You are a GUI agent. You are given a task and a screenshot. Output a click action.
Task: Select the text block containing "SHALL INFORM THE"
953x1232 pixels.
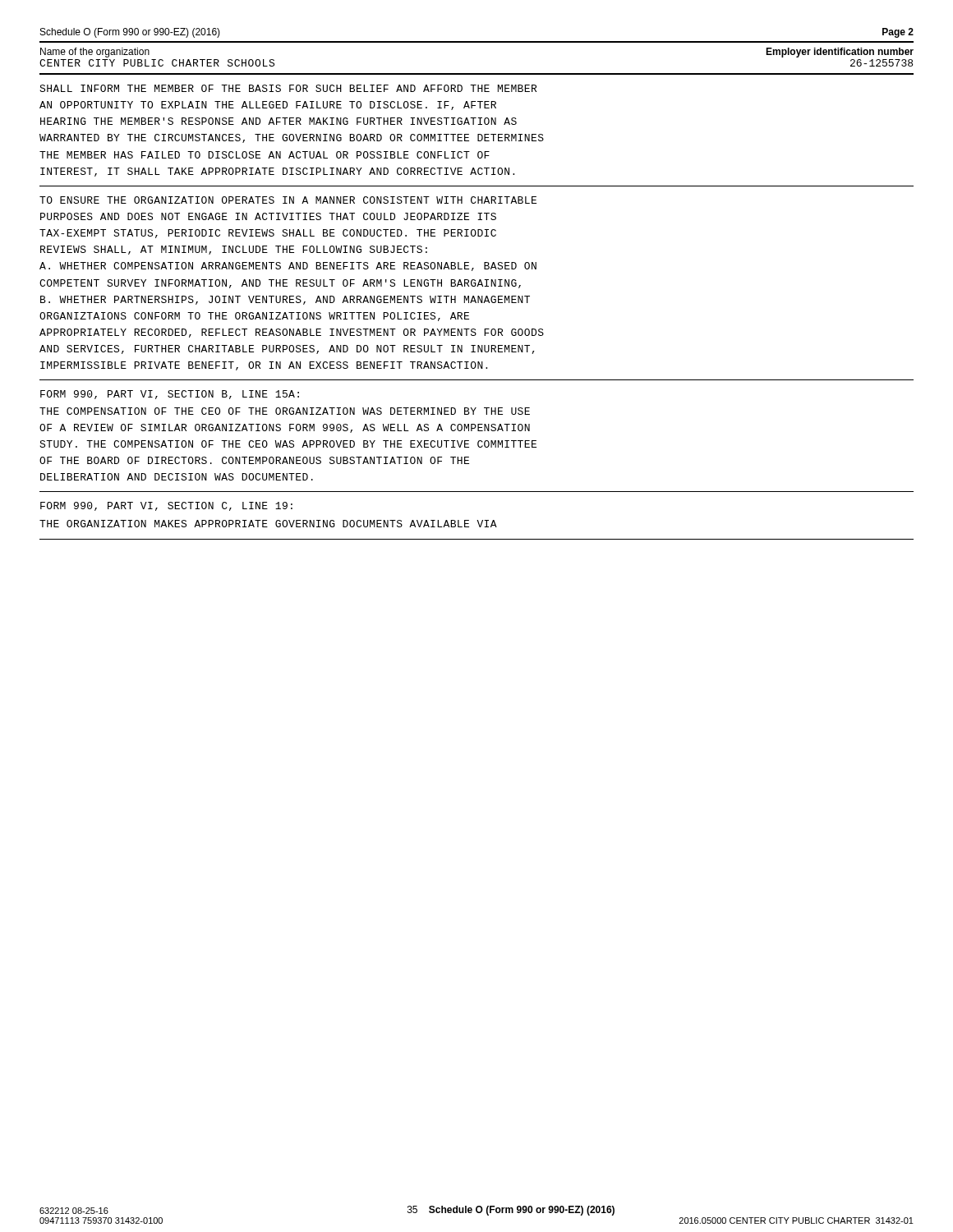tap(476, 131)
